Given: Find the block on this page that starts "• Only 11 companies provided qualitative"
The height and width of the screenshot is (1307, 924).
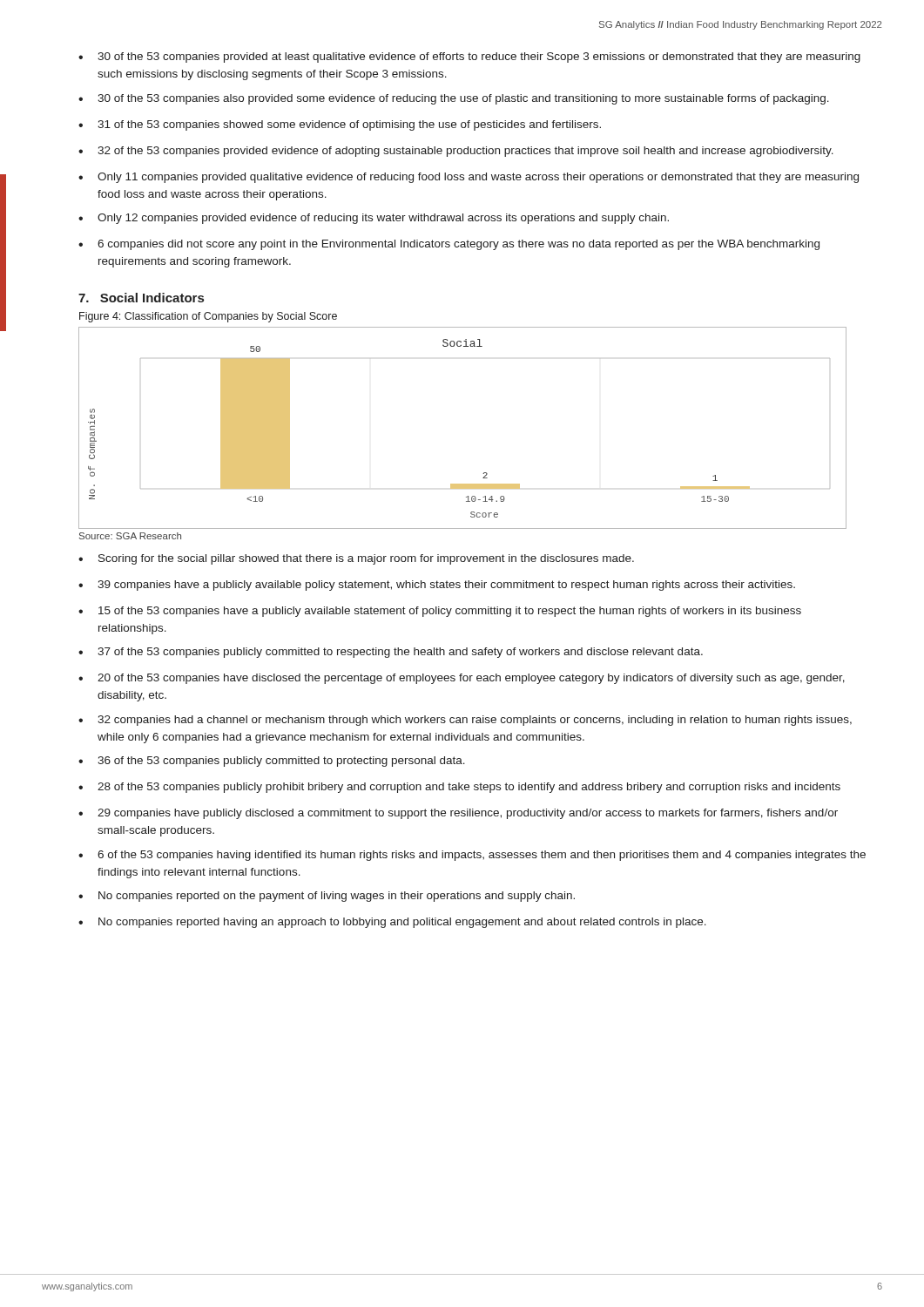Looking at the screenshot, I should coord(475,185).
